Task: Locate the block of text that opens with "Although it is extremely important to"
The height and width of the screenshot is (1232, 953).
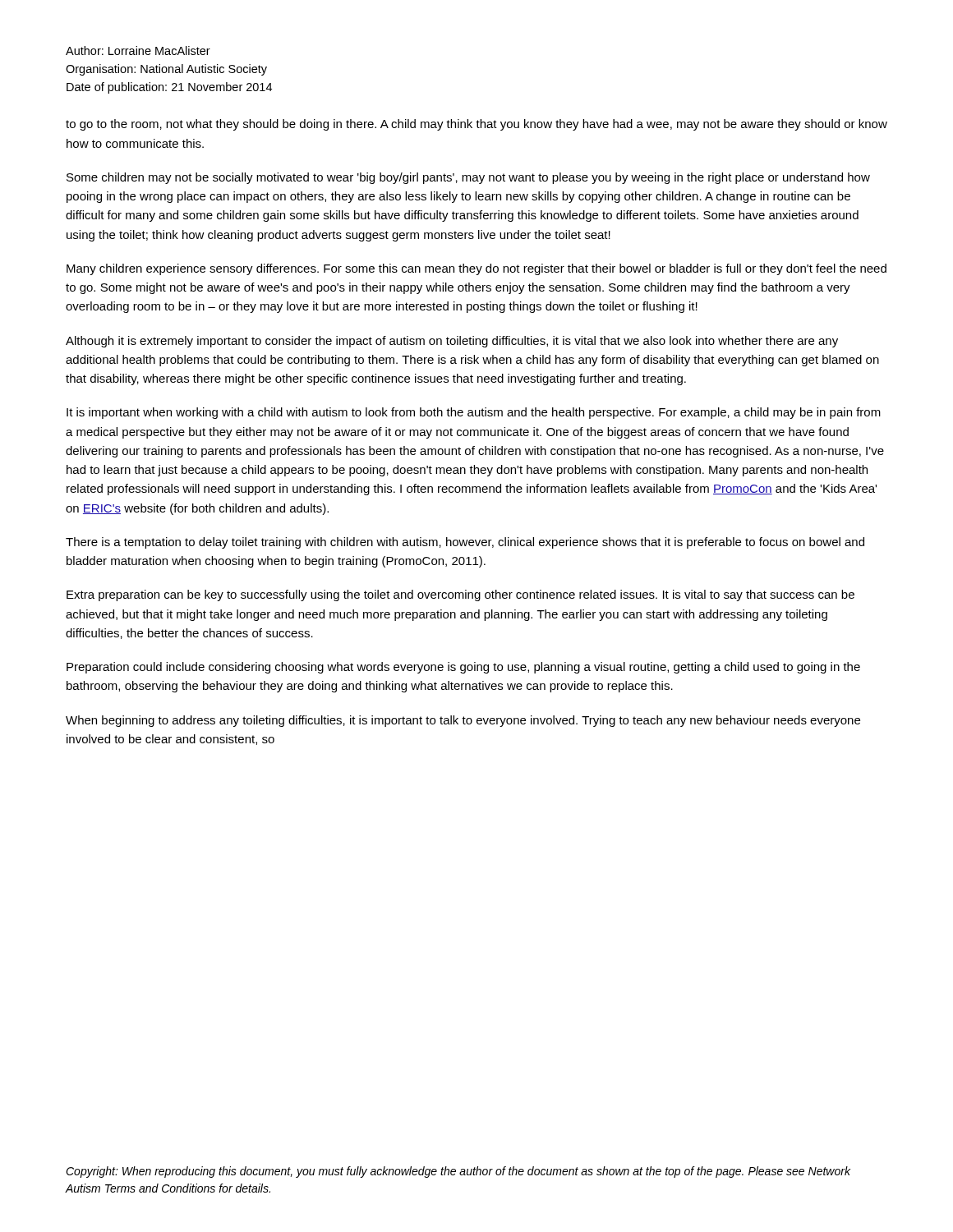Action: pos(473,359)
